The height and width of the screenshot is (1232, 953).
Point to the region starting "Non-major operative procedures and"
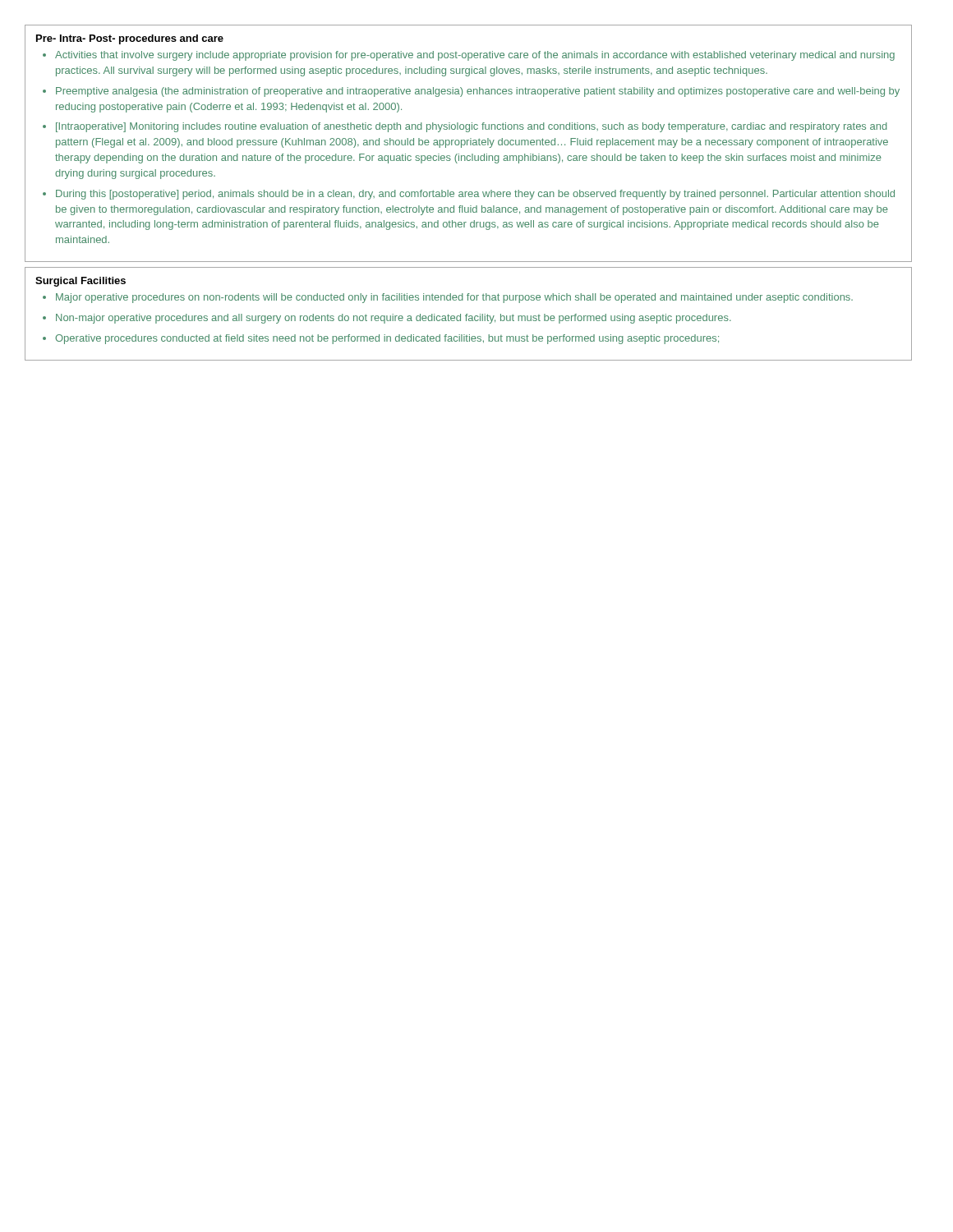point(393,317)
